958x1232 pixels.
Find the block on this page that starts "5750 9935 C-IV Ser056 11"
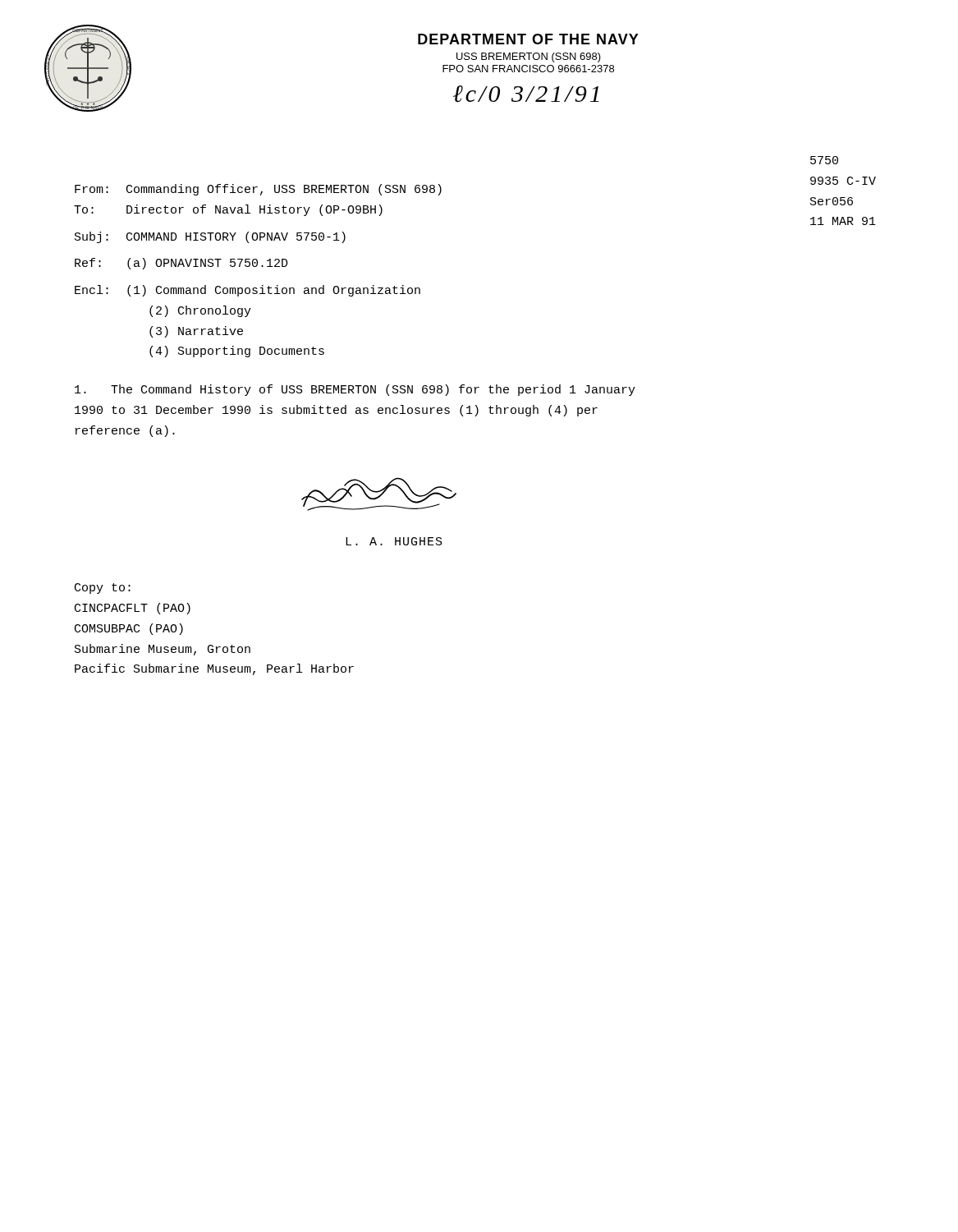pyautogui.click(x=843, y=192)
